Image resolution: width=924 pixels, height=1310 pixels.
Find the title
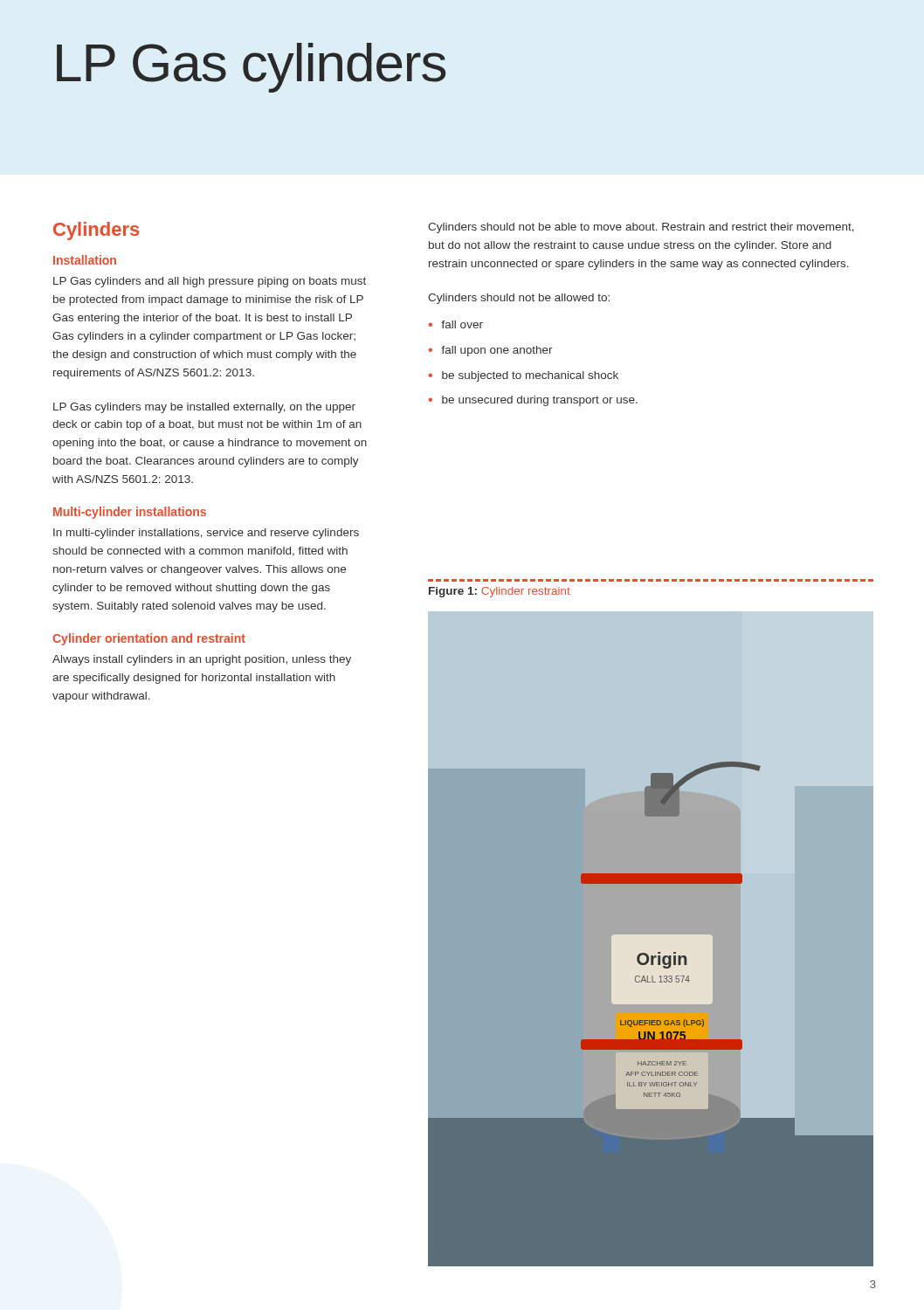250,63
